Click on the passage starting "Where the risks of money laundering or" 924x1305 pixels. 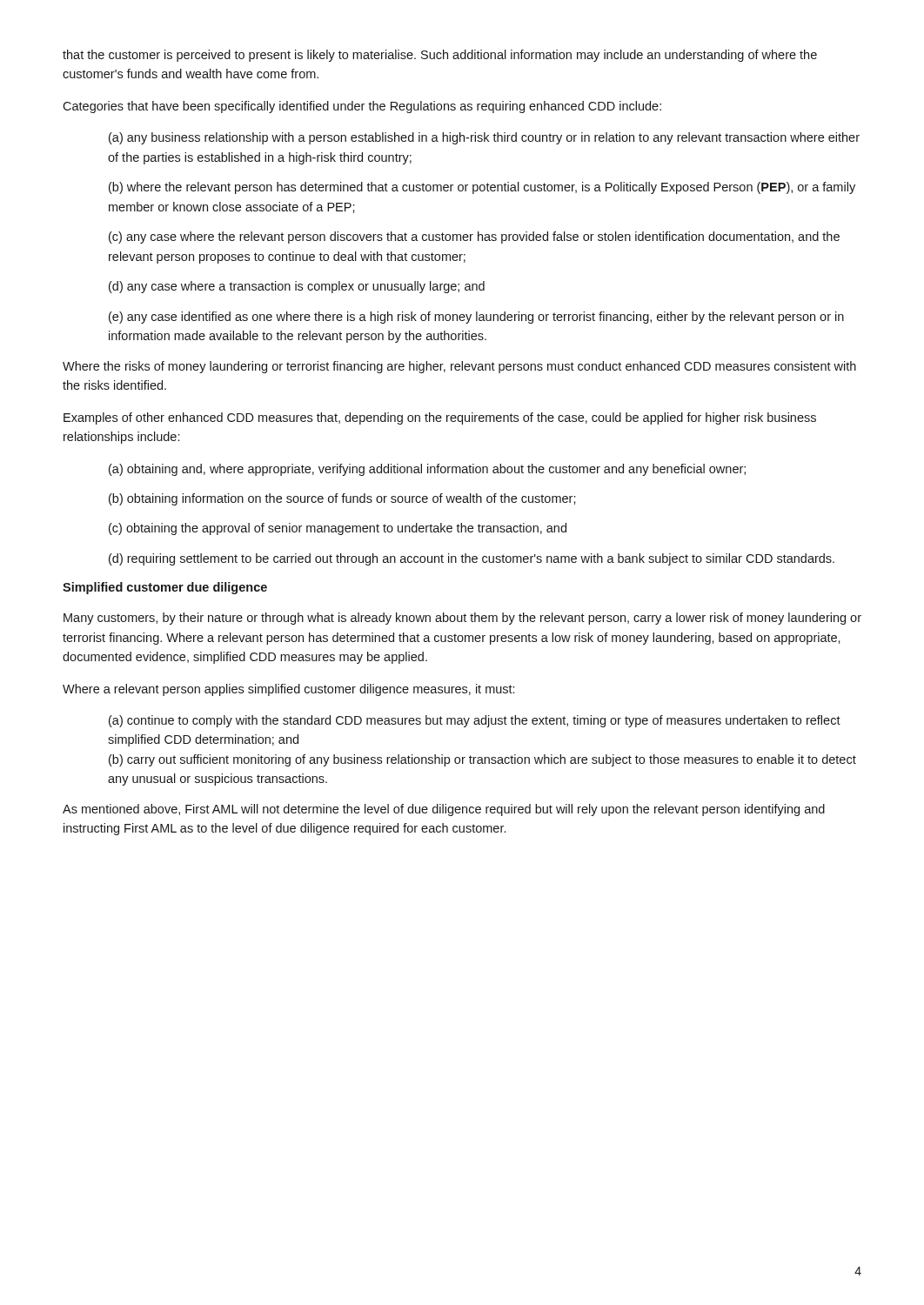coord(460,376)
